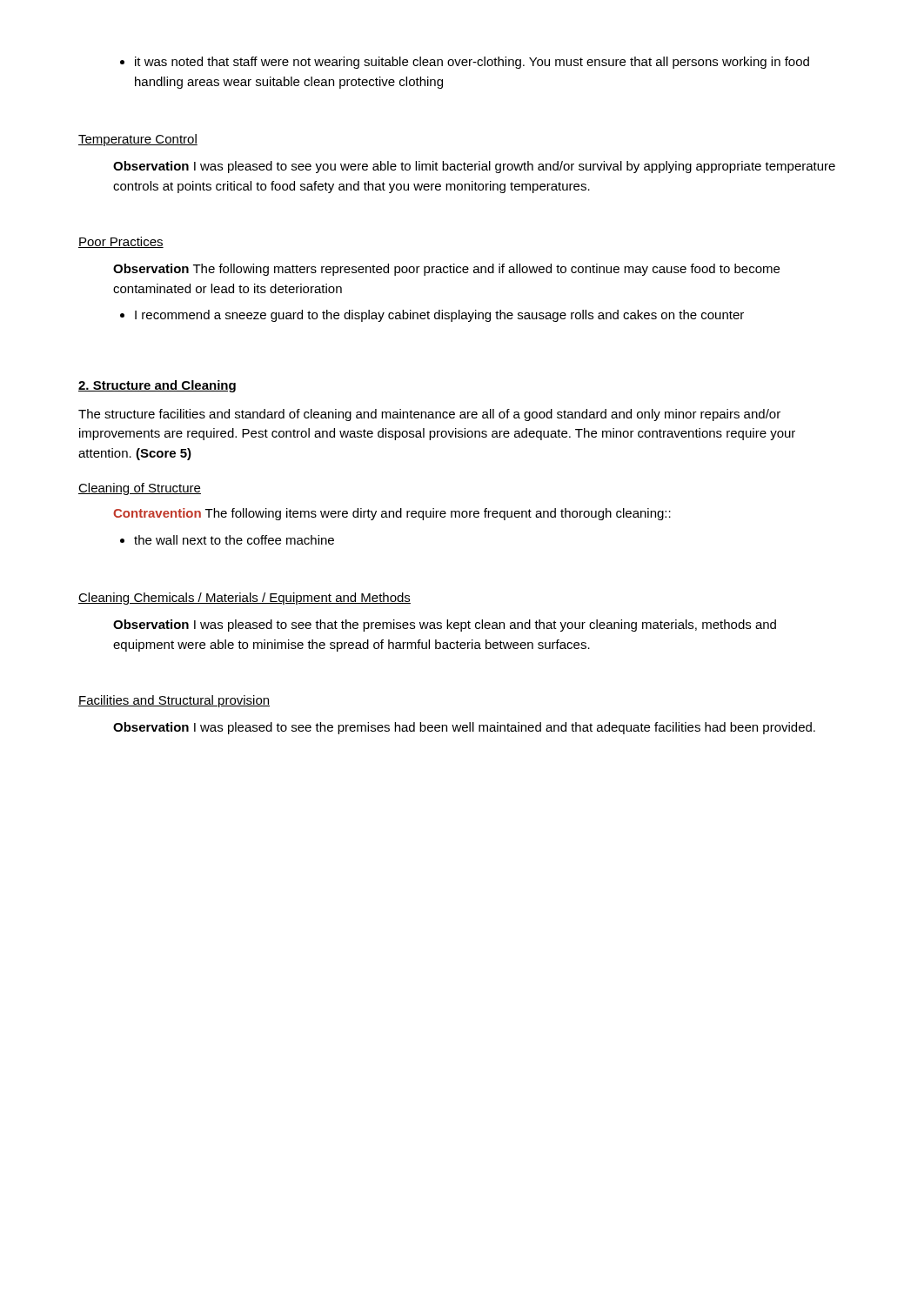
Task: Find the text block starting "I recommend a sneeze guard"
Action: click(x=475, y=315)
